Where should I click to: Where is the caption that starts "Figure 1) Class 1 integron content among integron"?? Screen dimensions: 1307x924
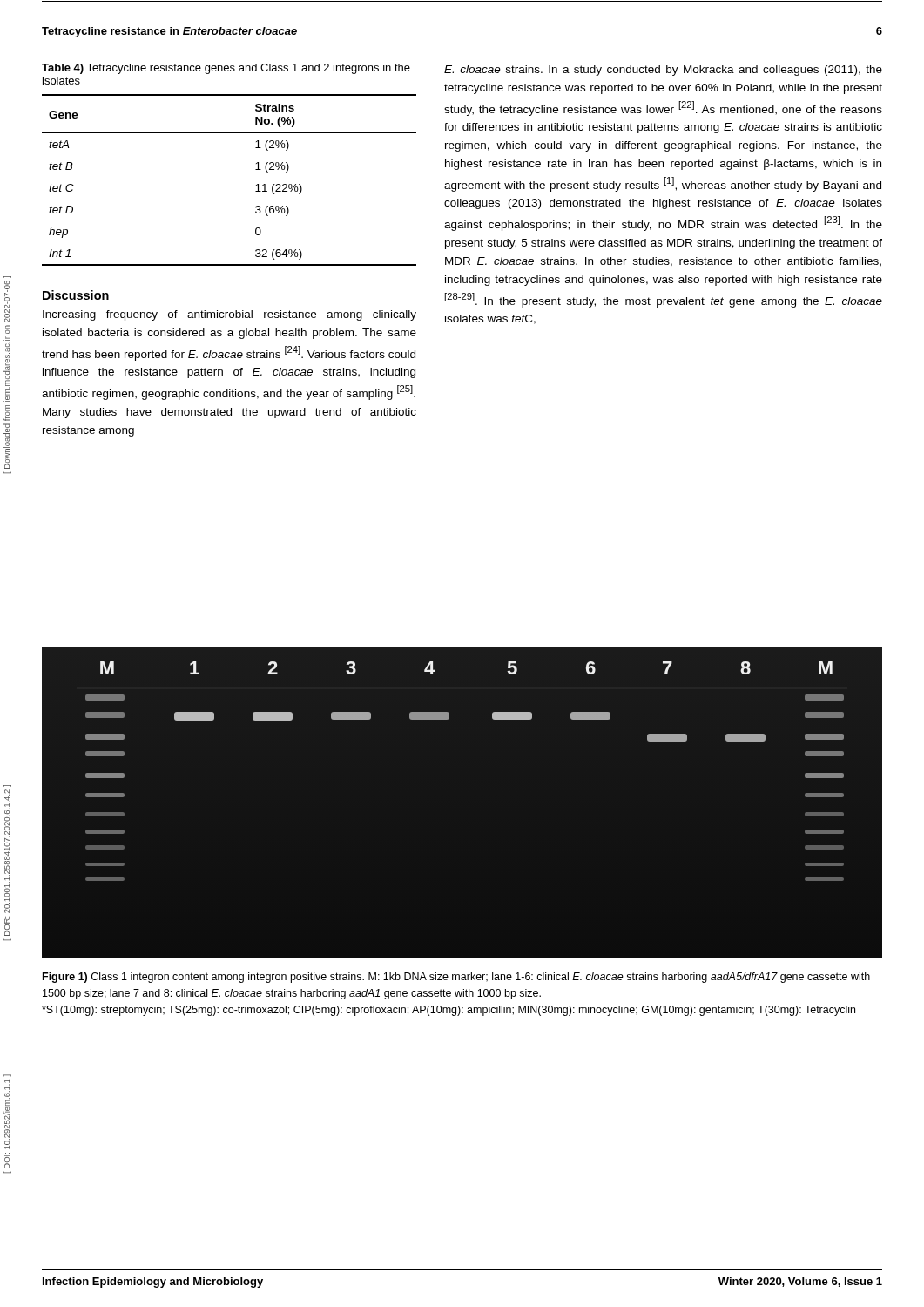click(456, 993)
